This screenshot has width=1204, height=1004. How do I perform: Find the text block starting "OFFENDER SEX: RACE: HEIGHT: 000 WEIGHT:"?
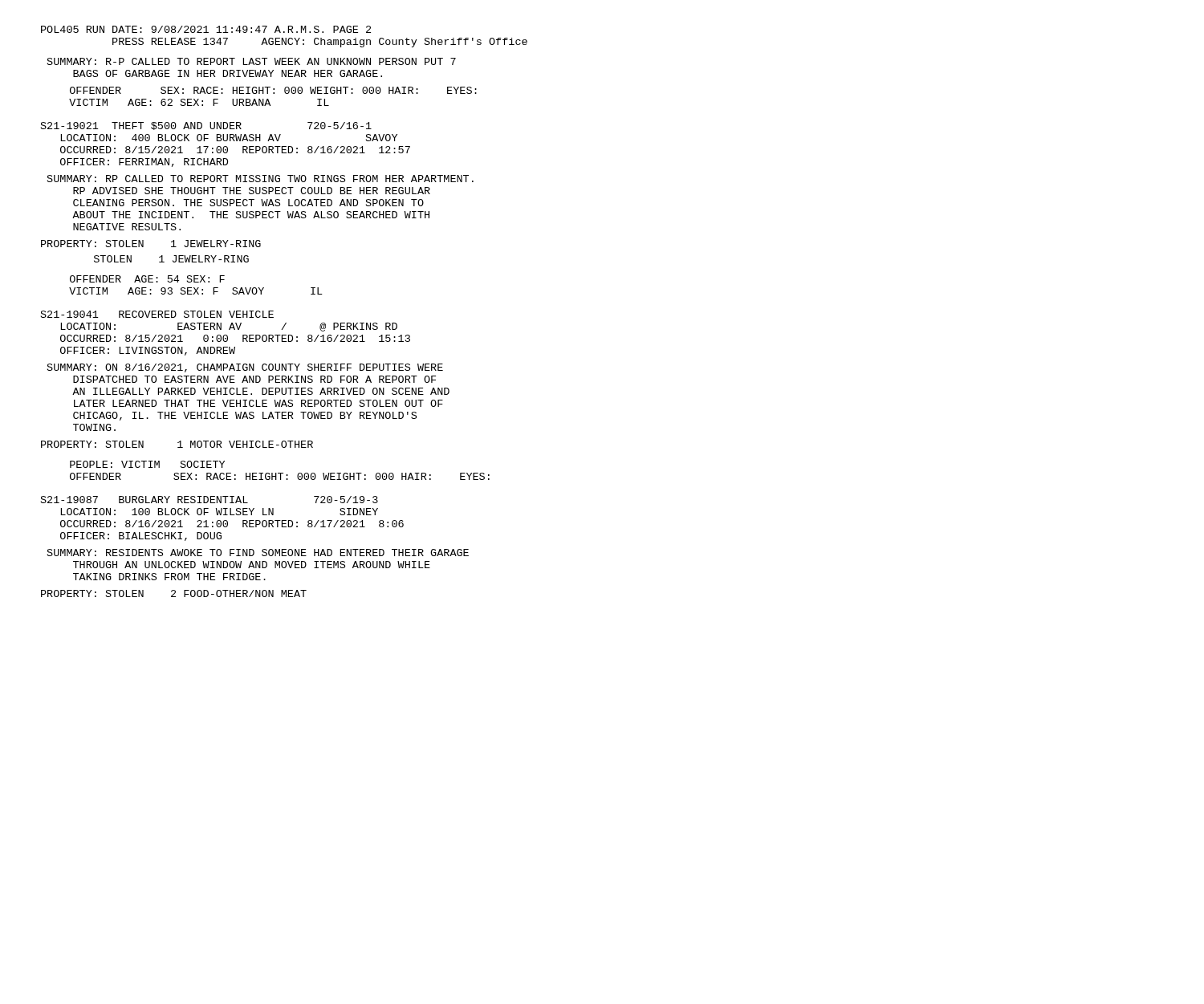[x=268, y=97]
